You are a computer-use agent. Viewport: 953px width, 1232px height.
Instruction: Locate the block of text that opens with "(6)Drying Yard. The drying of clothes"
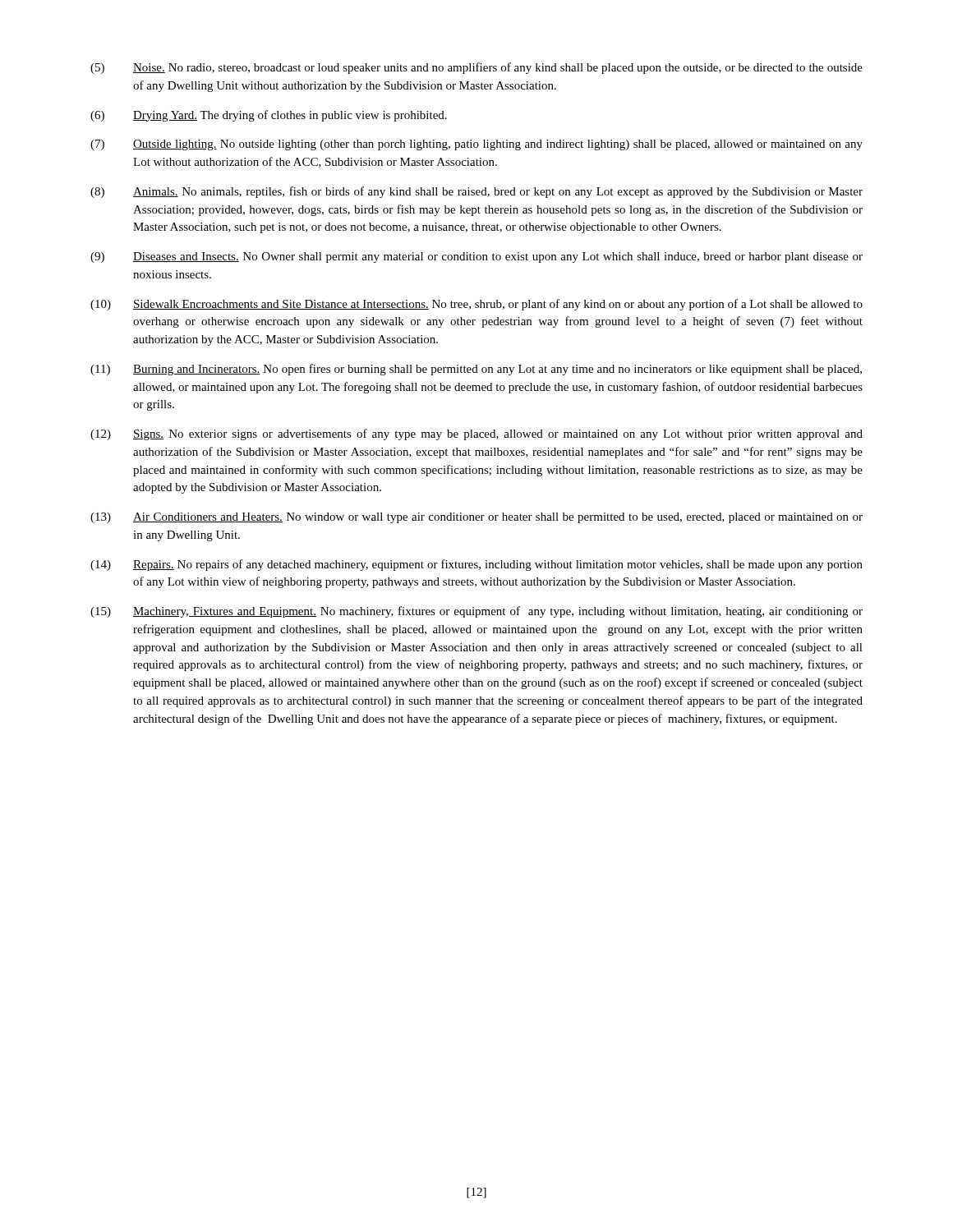click(269, 116)
